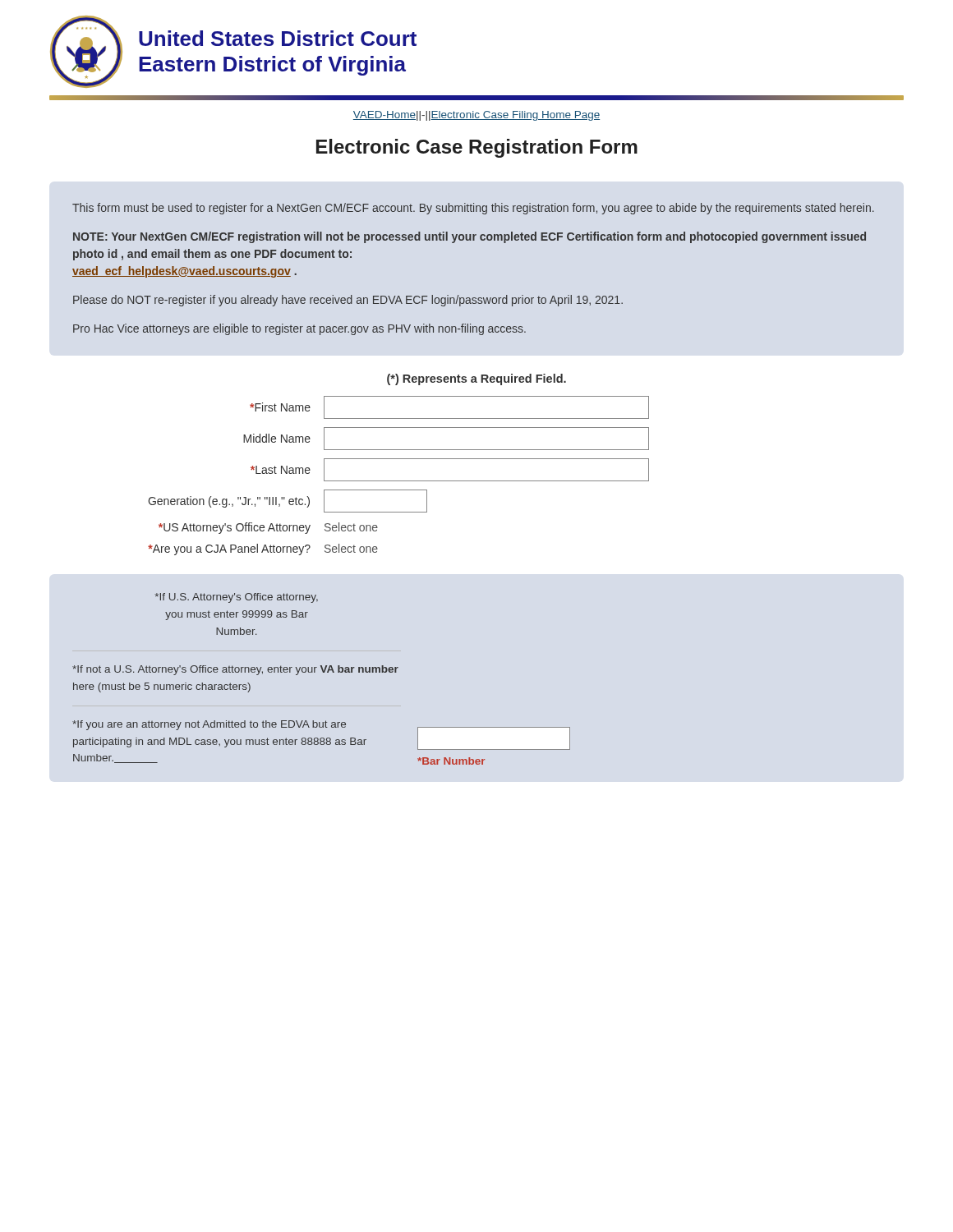Navigate to the region starting "If U.S. Attorney's Office attorney,you must enter 99999"

[236, 598]
